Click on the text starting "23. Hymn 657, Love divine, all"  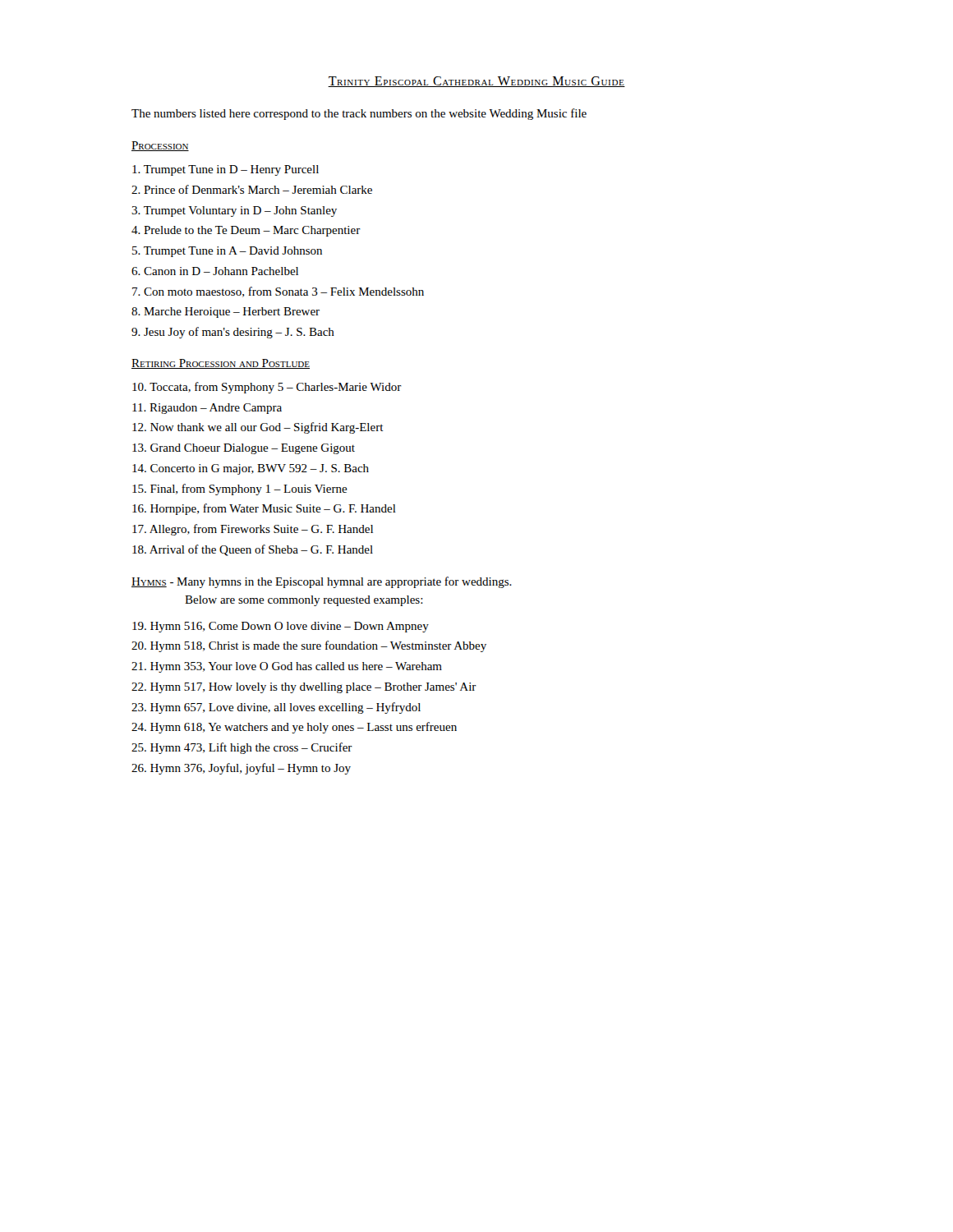(276, 707)
